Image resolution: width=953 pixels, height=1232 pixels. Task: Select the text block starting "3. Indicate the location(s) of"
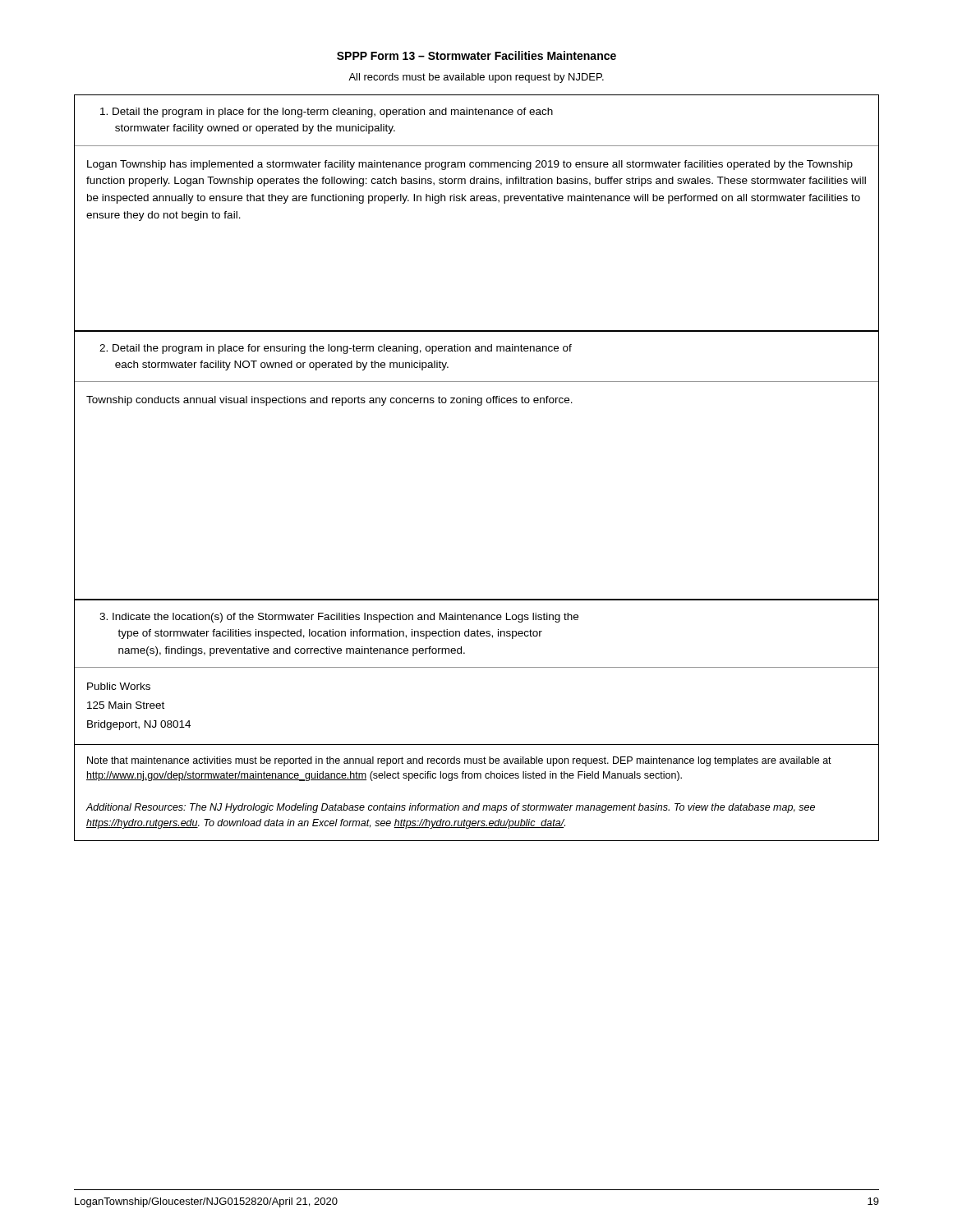point(476,634)
